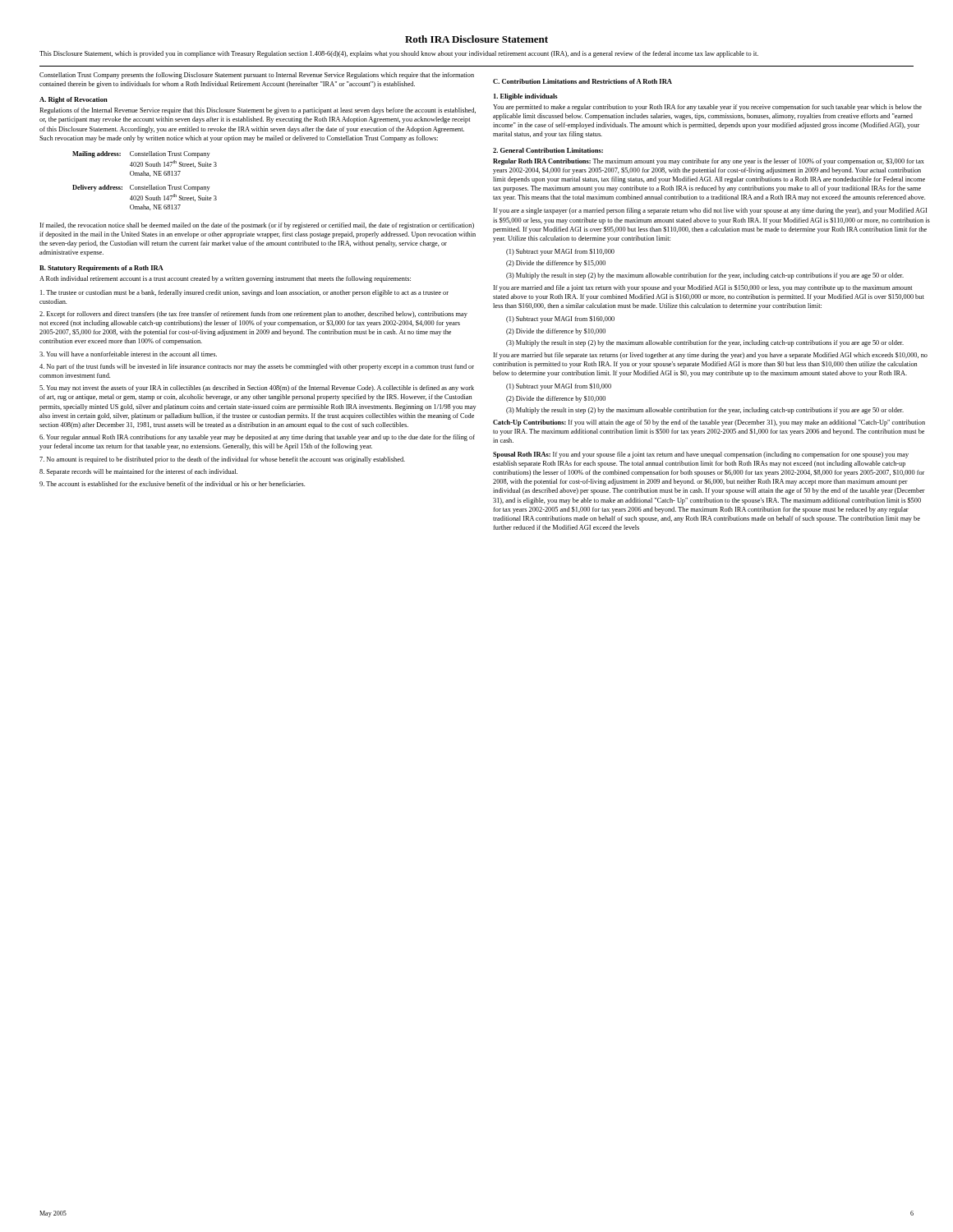
Task: Click on the region starting "Spousal Roth IRAs: If you and your"
Action: (709, 491)
